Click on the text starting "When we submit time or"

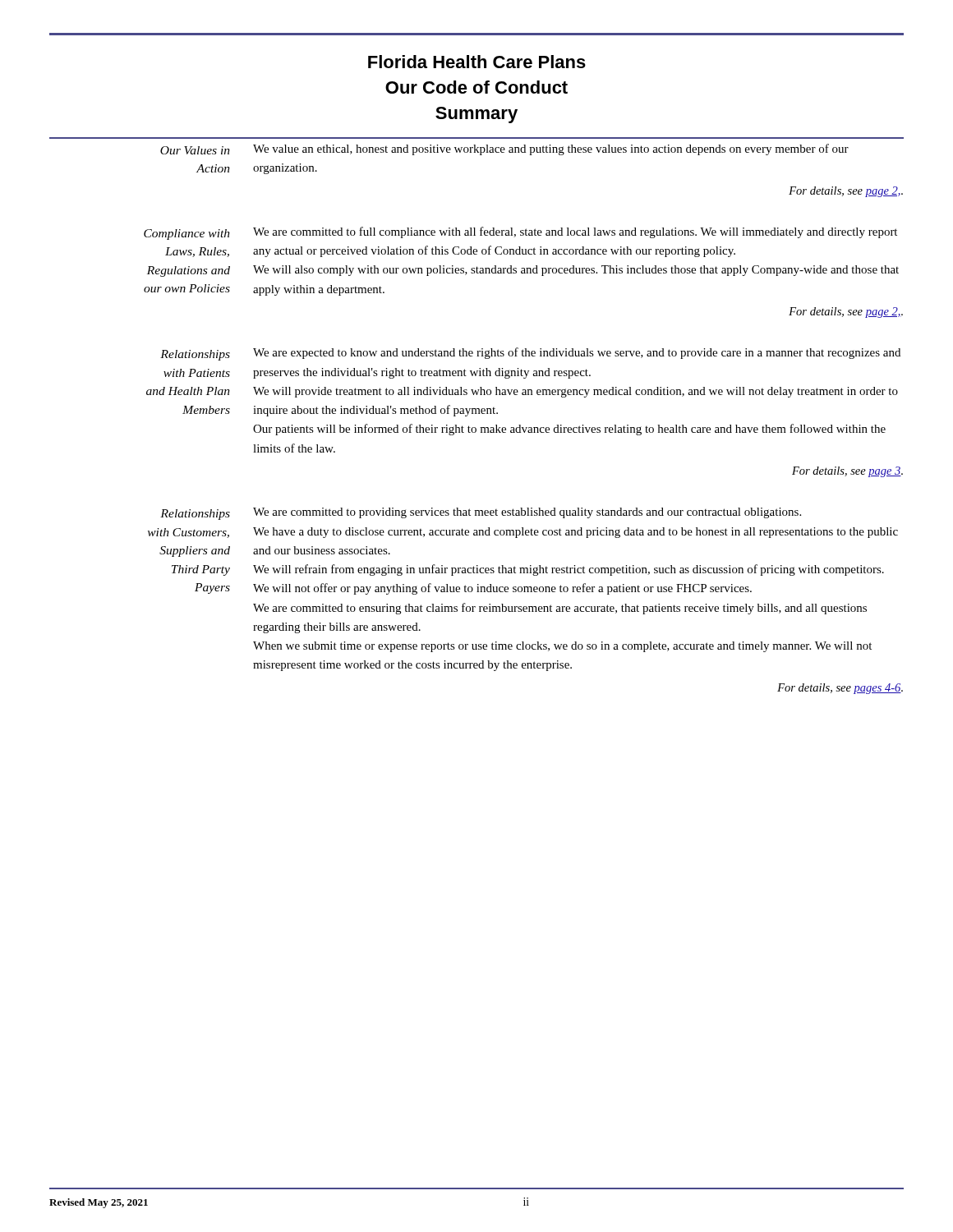pyautogui.click(x=578, y=656)
